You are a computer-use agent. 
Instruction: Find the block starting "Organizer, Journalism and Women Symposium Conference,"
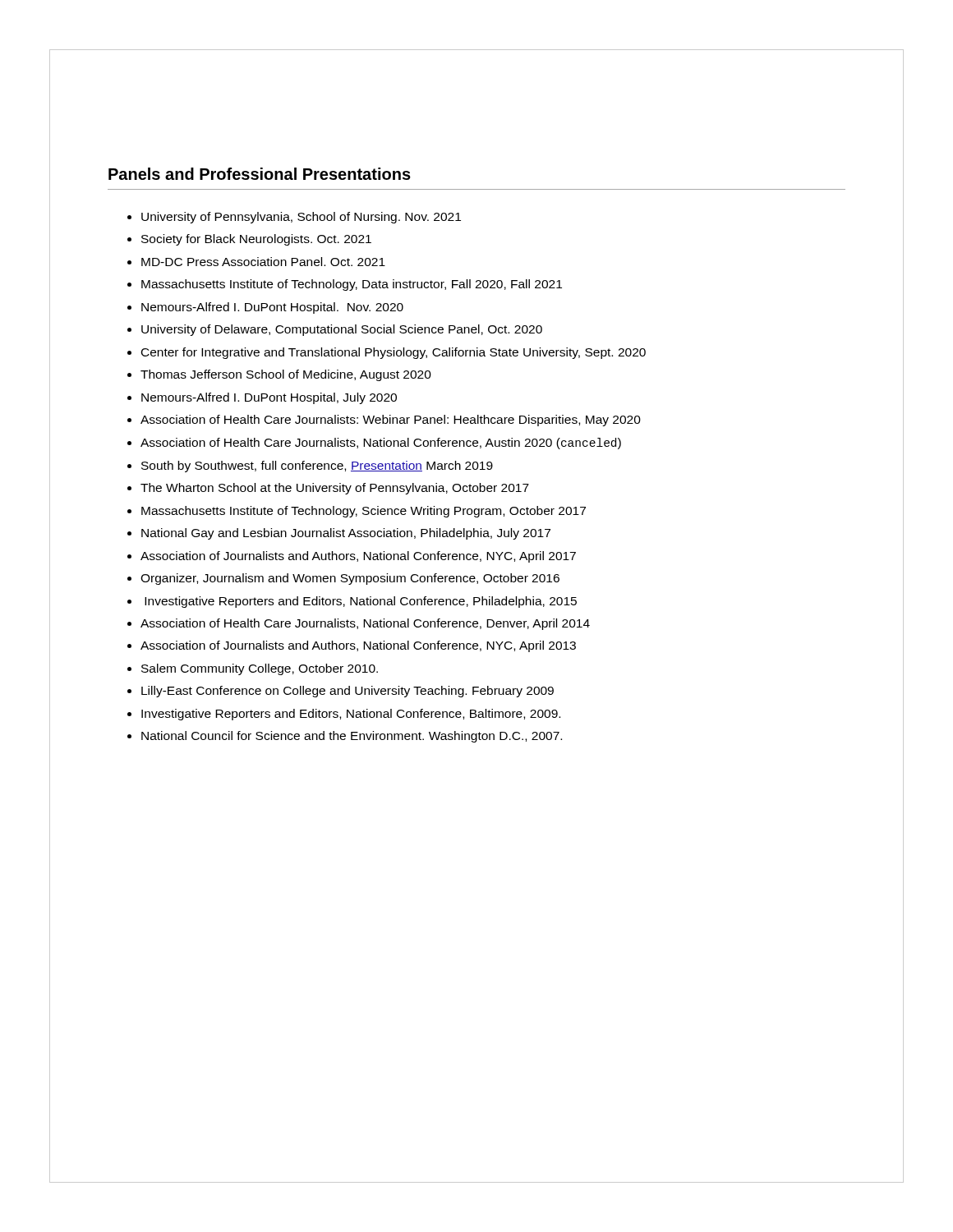(x=350, y=578)
